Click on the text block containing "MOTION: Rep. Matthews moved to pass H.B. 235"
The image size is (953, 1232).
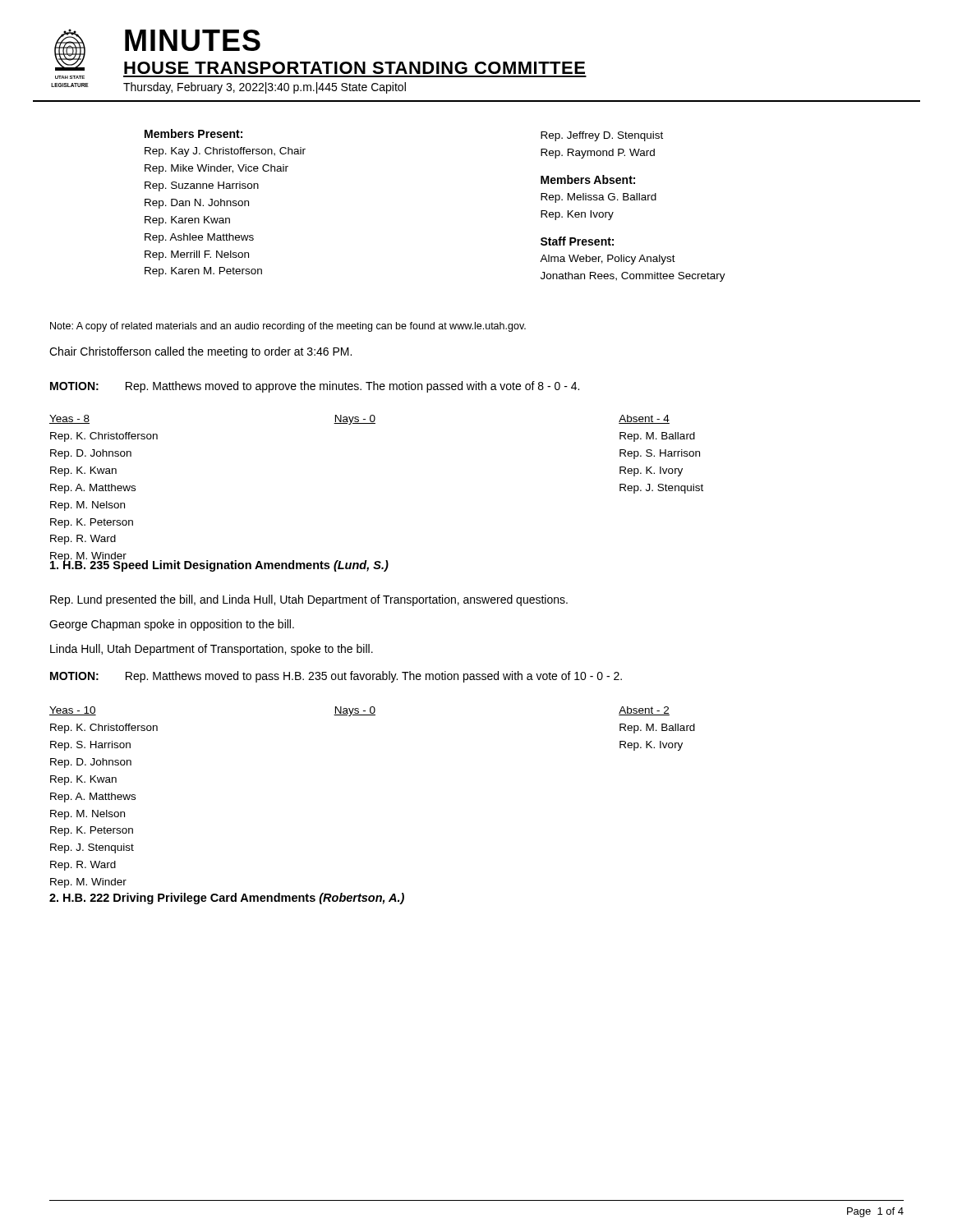pos(336,676)
